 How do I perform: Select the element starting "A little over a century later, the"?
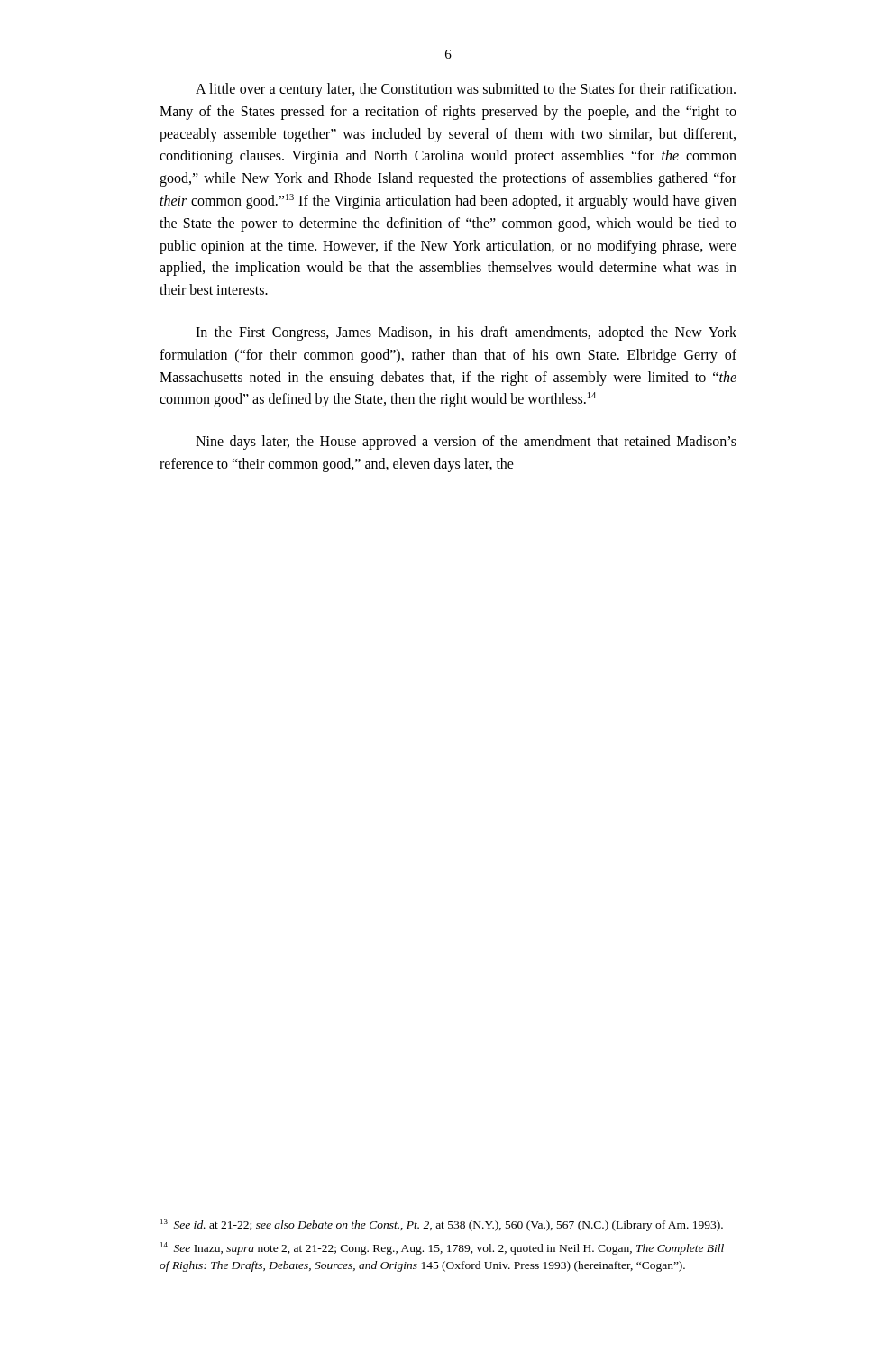coord(448,189)
